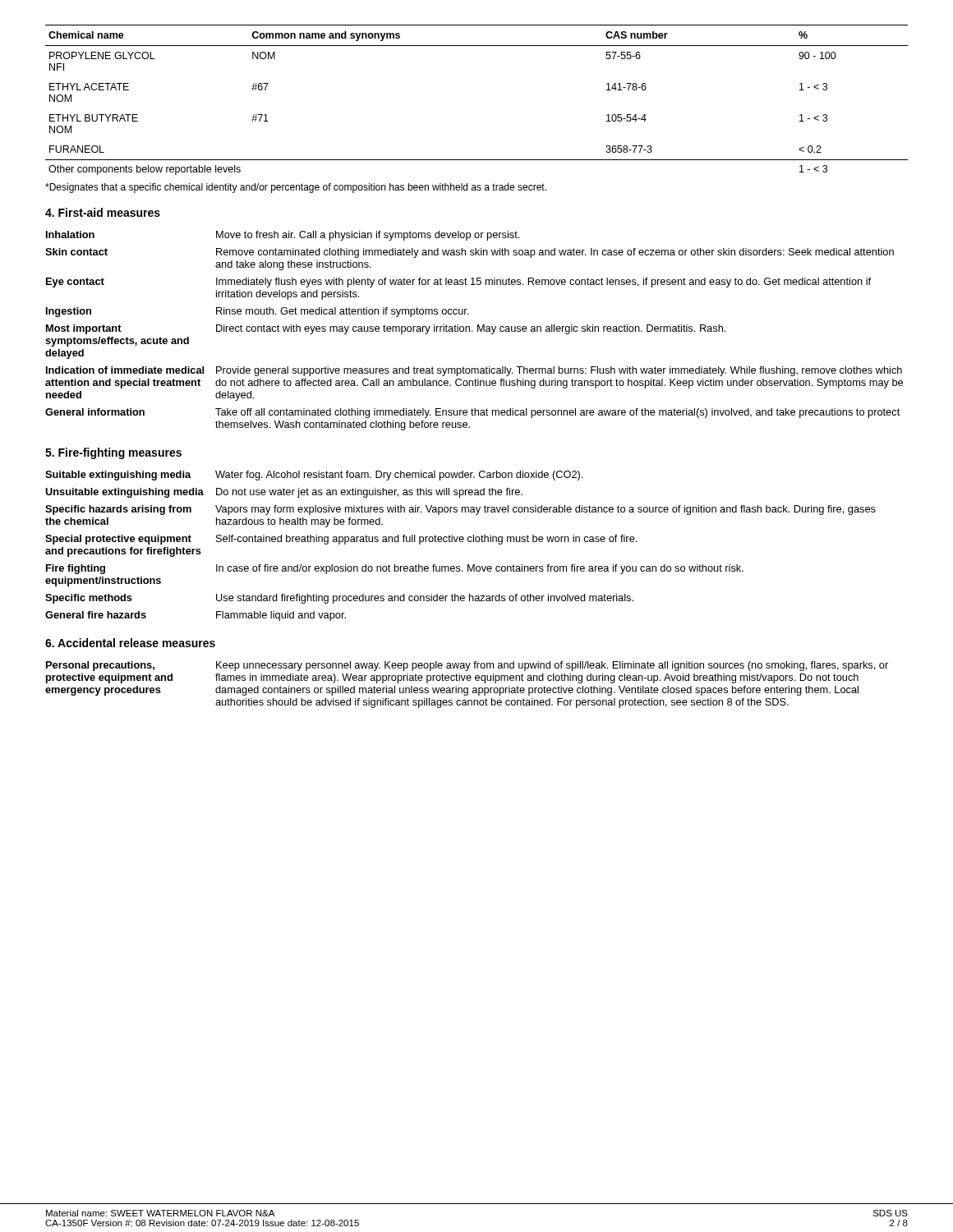Click on the table containing "1 - <"
Screen dimensions: 1232x953
(x=476, y=101)
